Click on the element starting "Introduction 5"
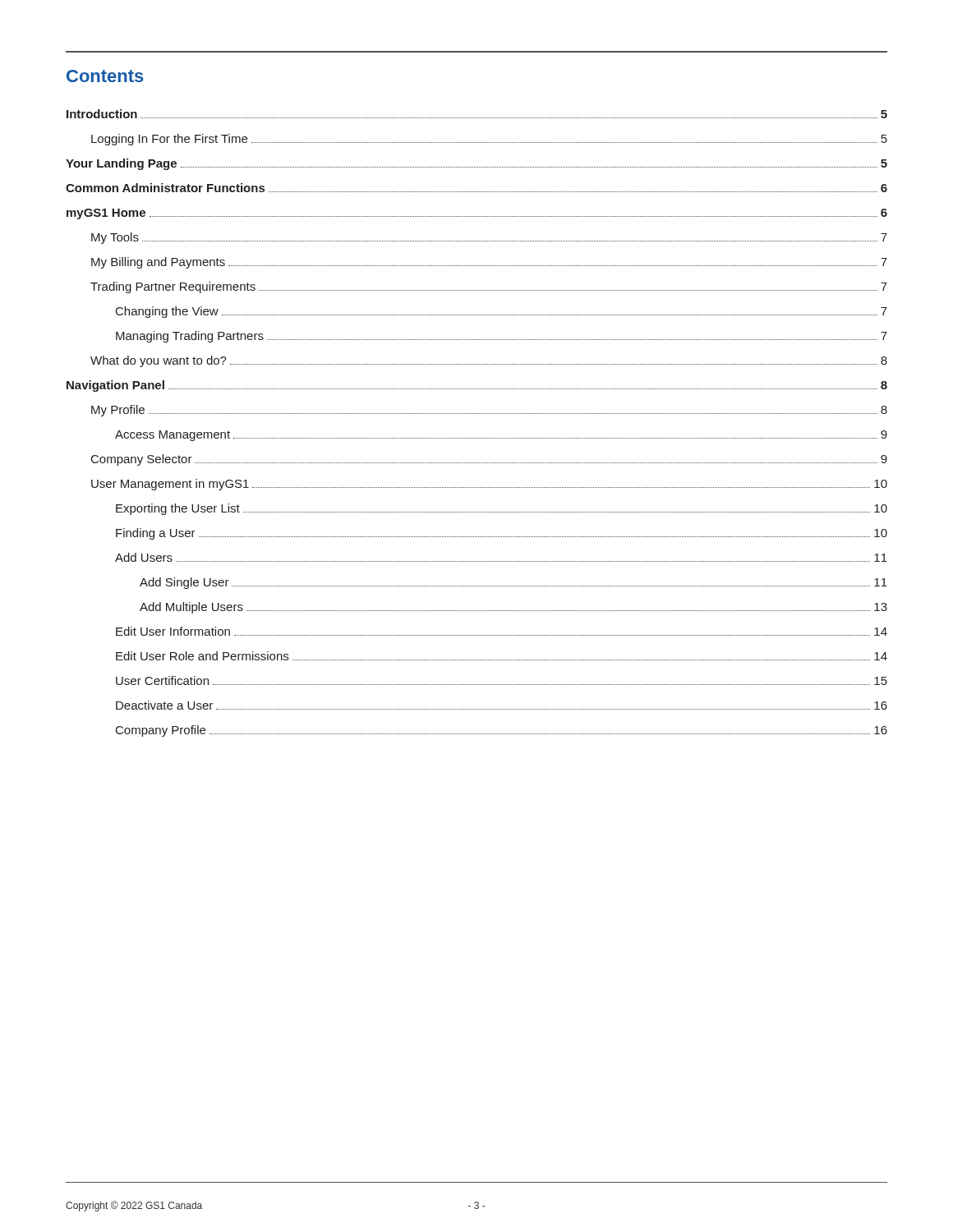953x1232 pixels. tap(476, 114)
